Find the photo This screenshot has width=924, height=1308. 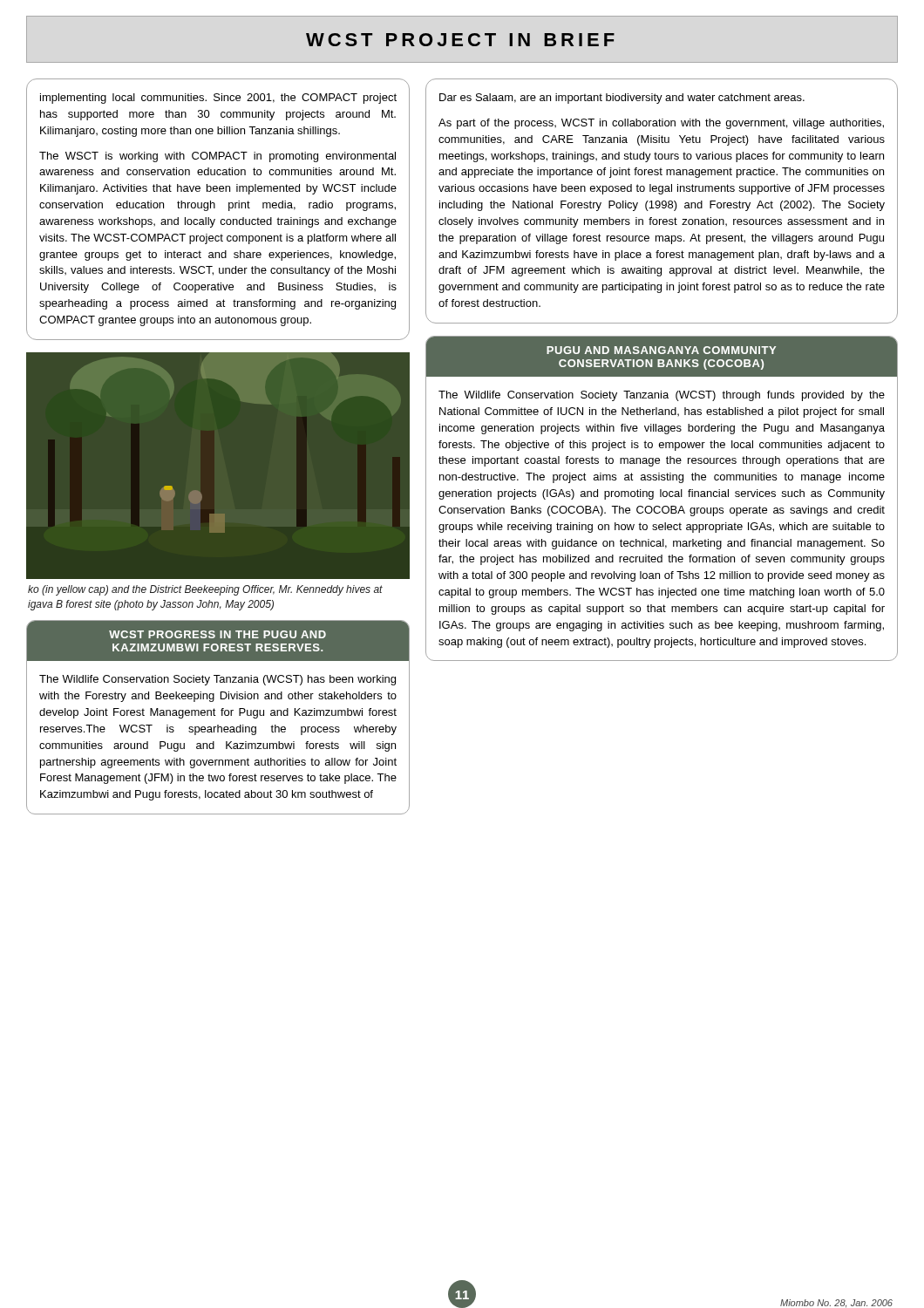point(218,465)
